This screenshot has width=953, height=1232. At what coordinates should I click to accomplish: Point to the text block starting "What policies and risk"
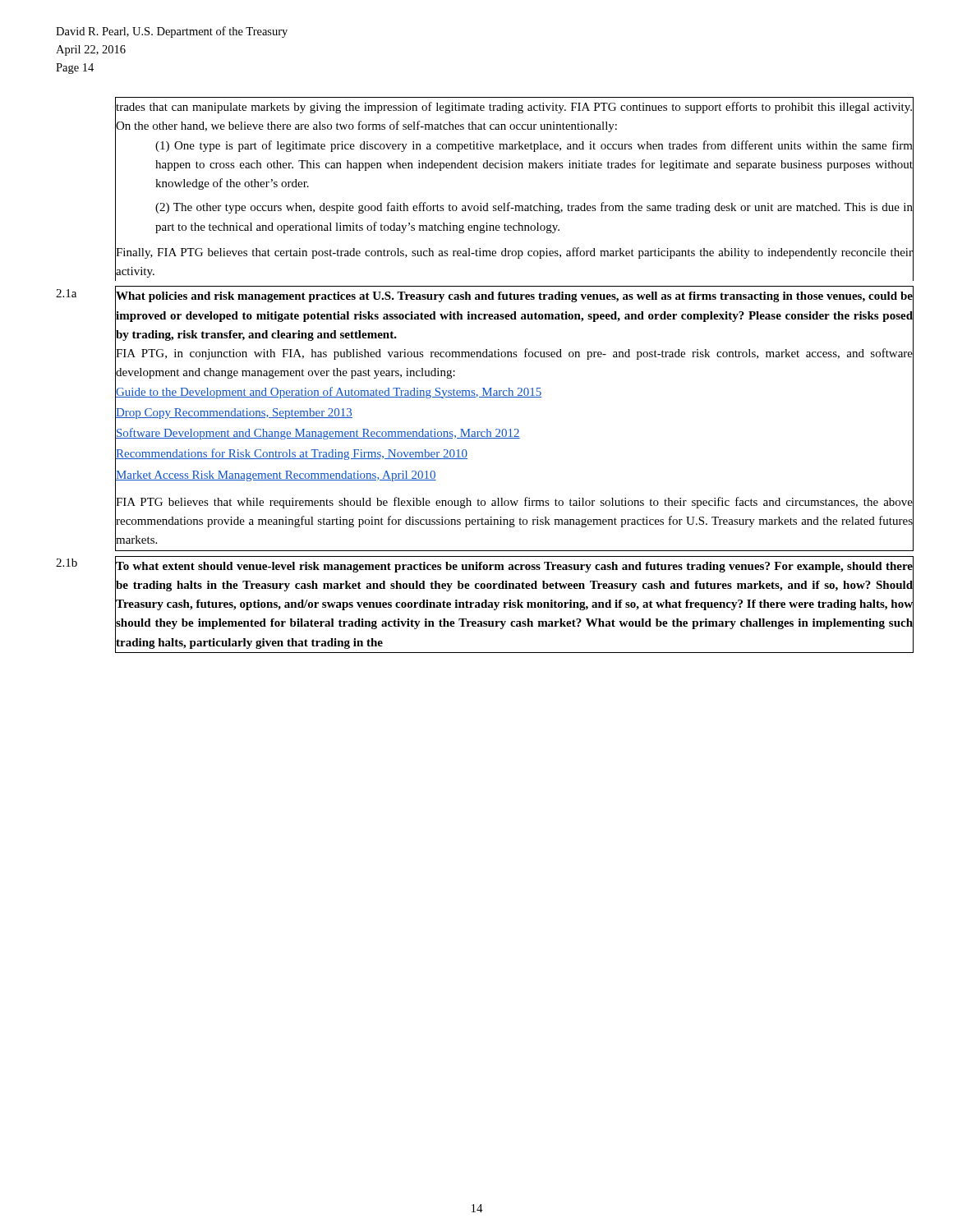[514, 315]
